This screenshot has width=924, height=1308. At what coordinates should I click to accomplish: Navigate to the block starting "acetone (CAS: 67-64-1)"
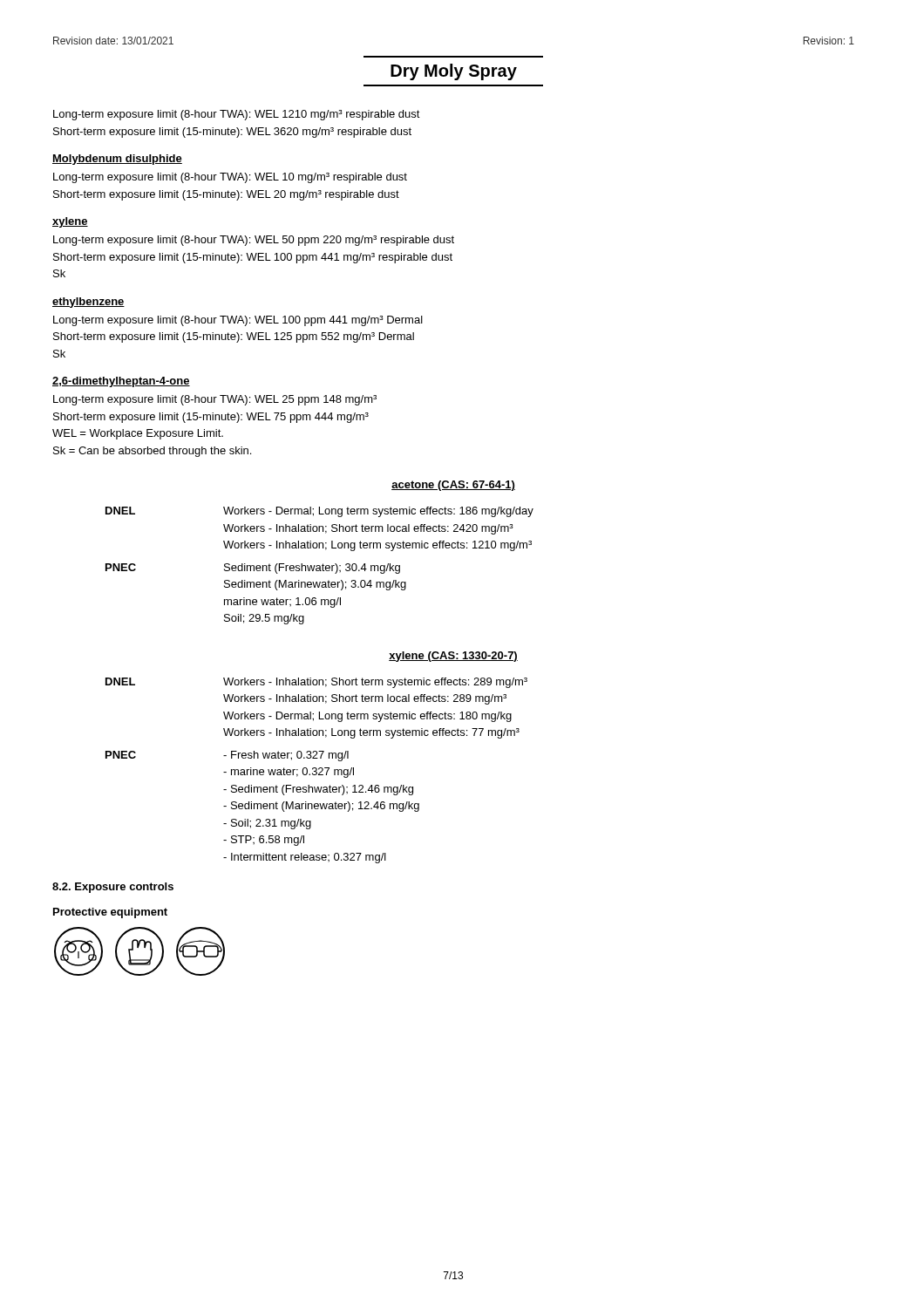tap(453, 484)
